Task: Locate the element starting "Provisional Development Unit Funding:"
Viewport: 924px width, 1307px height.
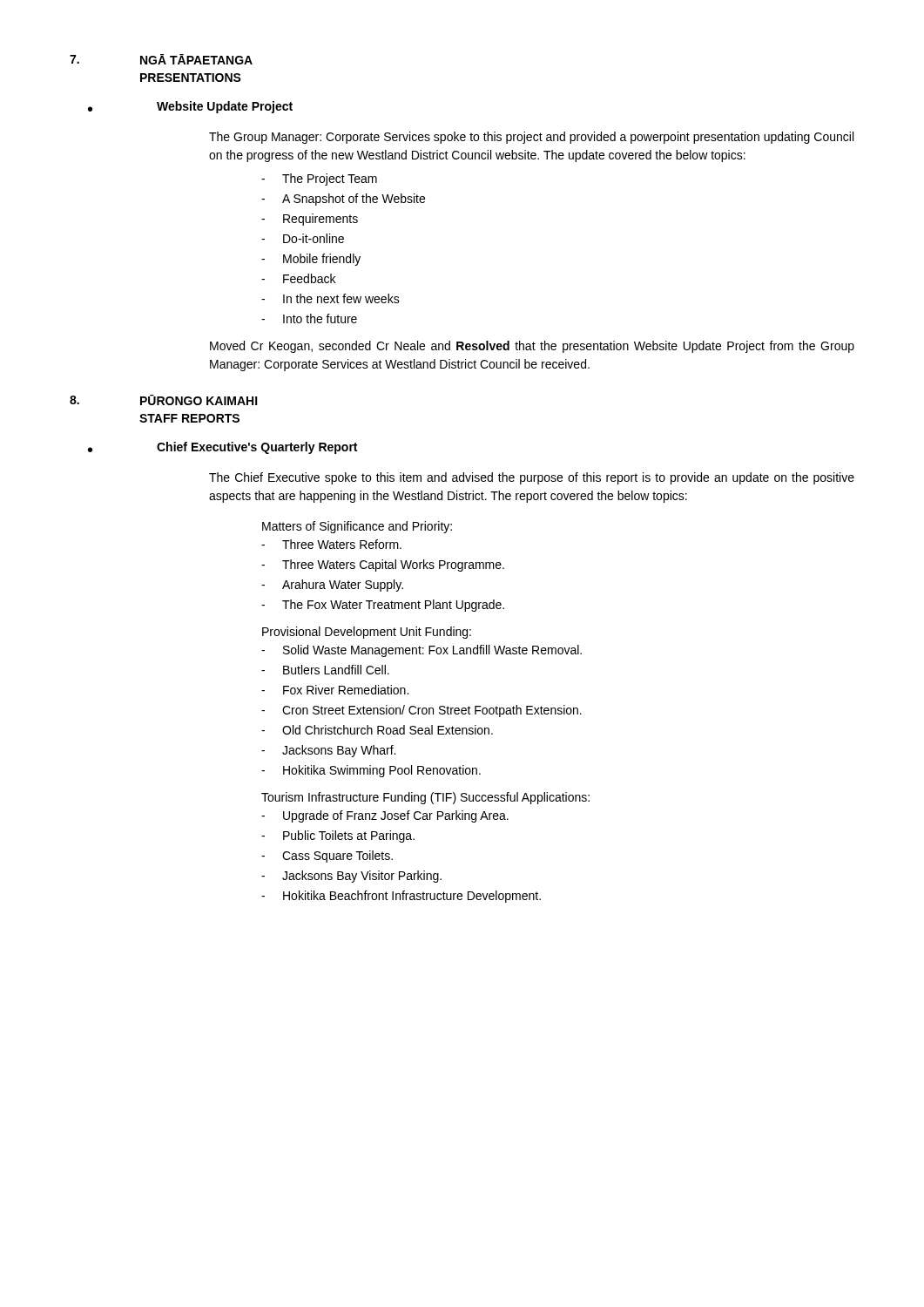Action: [367, 632]
